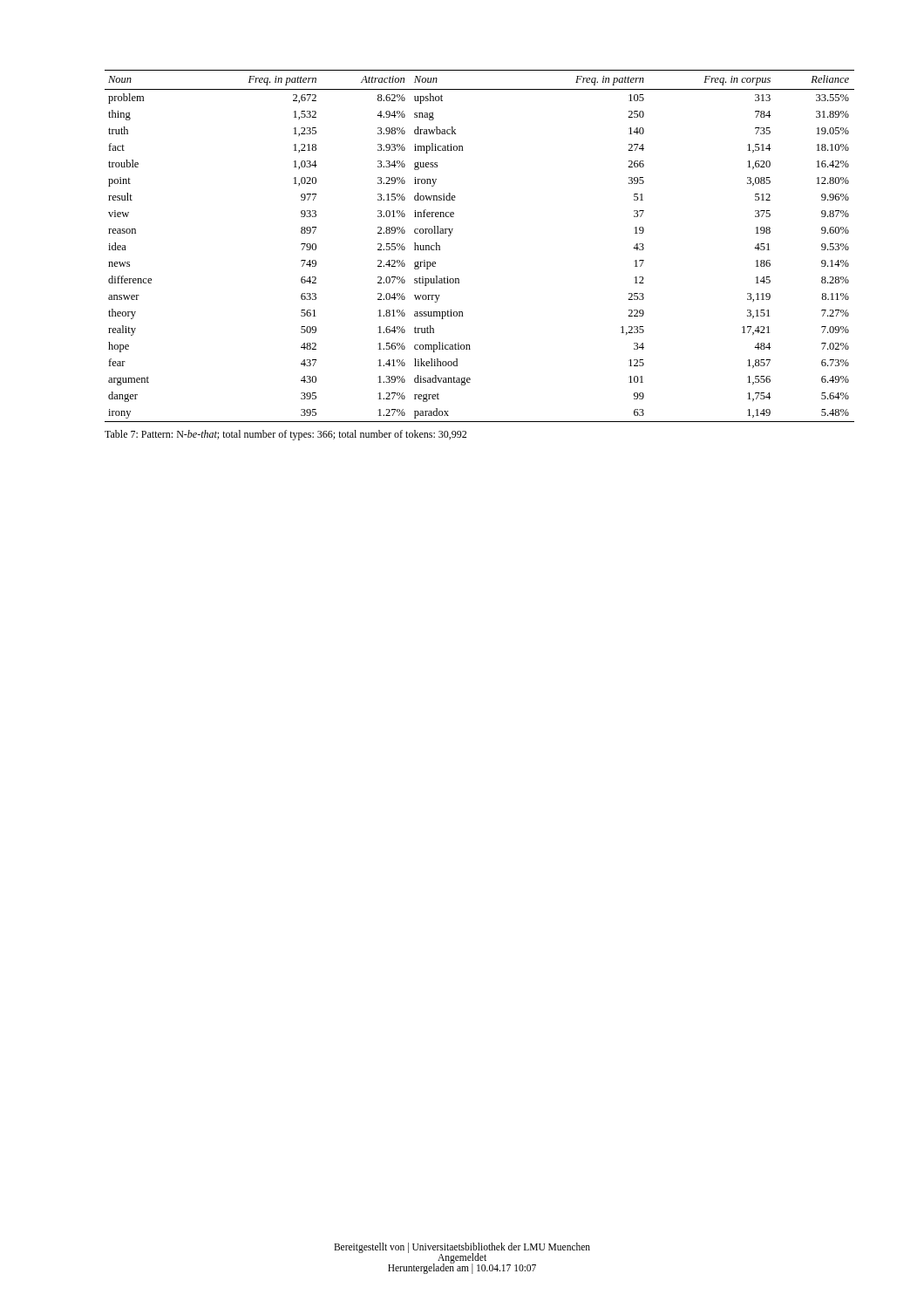Select the caption
The height and width of the screenshot is (1308, 924).
[x=286, y=434]
